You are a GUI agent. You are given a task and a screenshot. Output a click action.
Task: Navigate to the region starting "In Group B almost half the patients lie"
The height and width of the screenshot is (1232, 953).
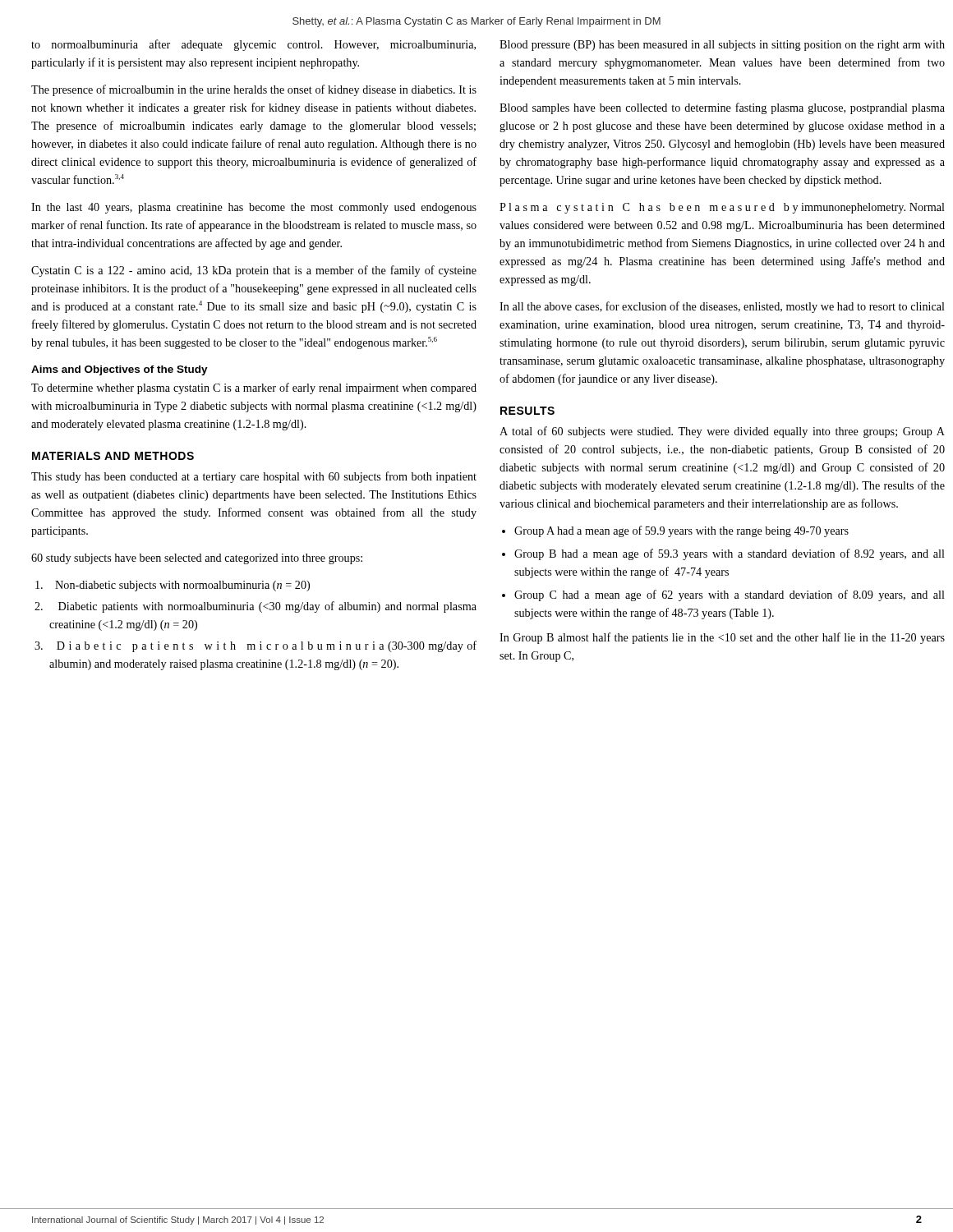point(722,646)
